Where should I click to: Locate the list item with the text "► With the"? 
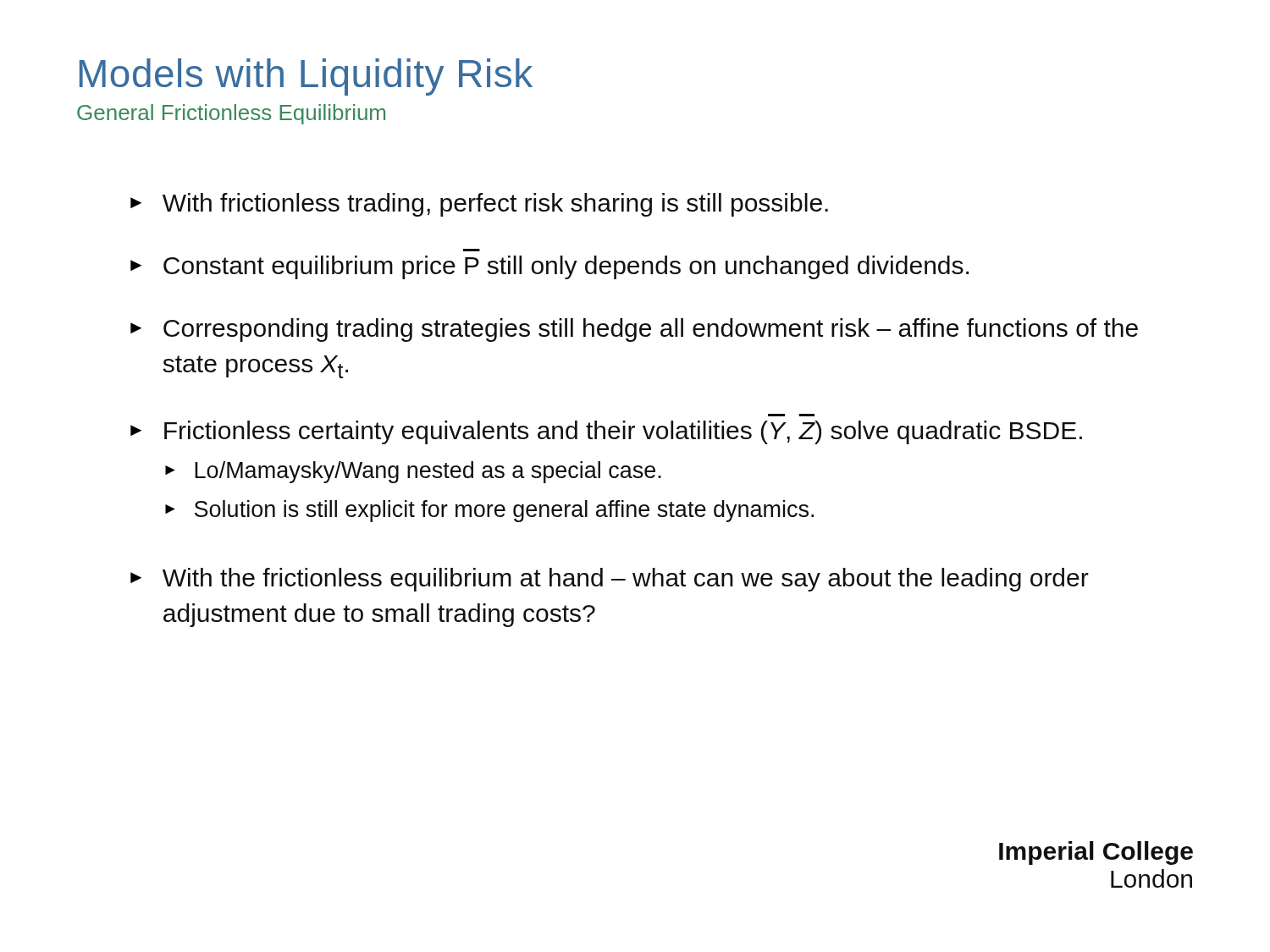point(660,595)
